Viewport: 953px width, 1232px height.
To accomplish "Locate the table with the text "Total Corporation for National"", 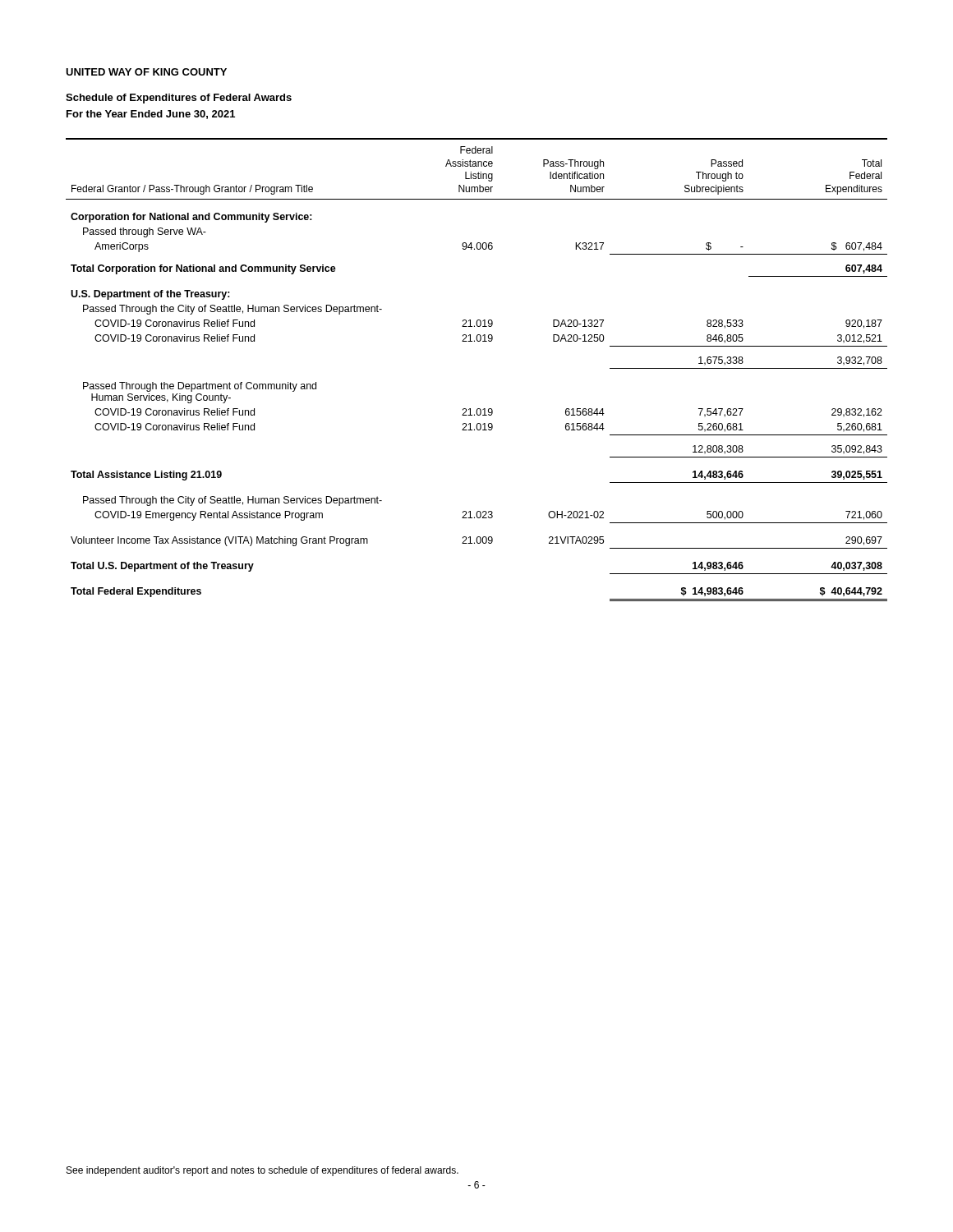I will pos(476,370).
